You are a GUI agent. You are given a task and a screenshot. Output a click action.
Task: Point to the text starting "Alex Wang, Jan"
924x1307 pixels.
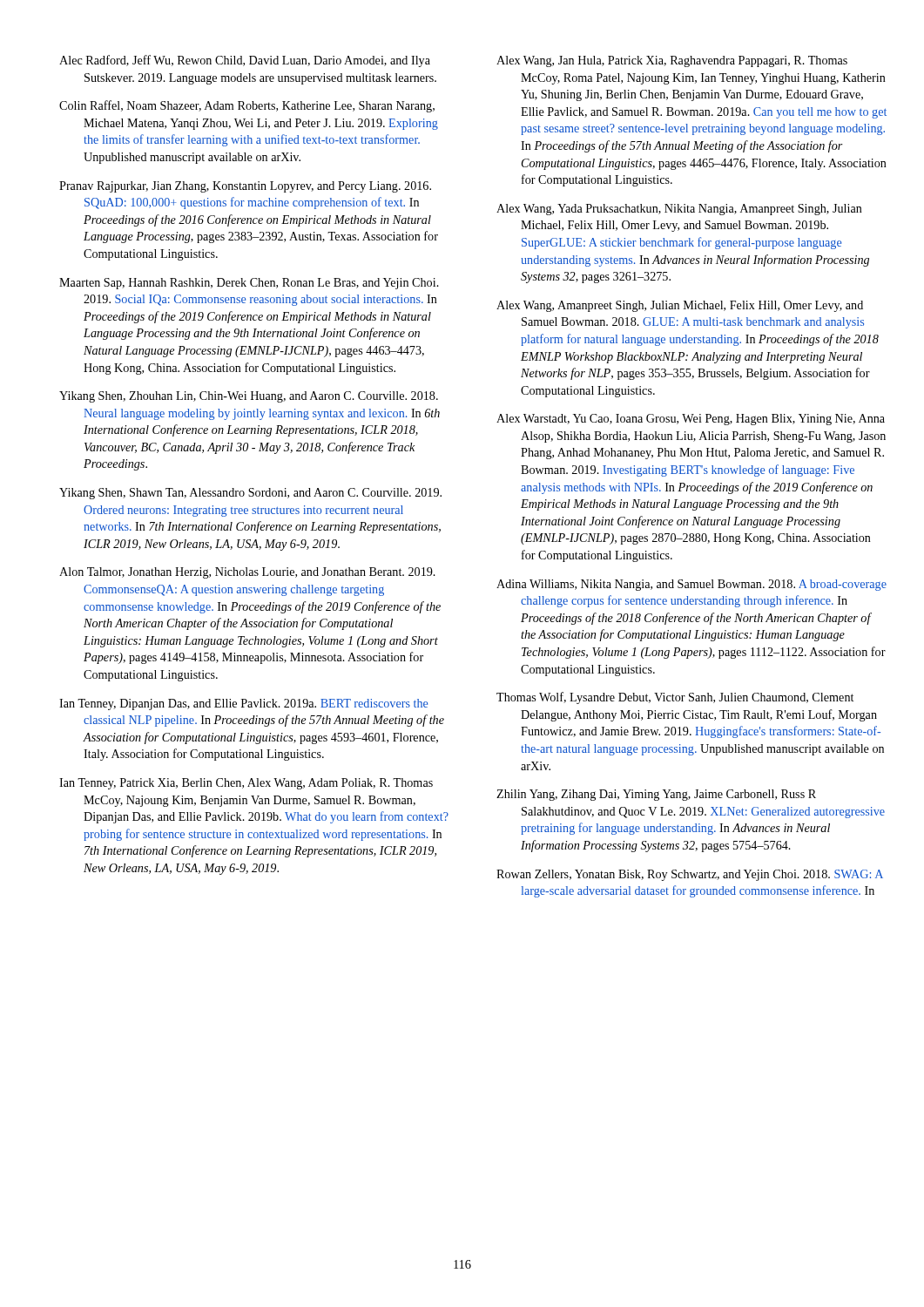(692, 120)
